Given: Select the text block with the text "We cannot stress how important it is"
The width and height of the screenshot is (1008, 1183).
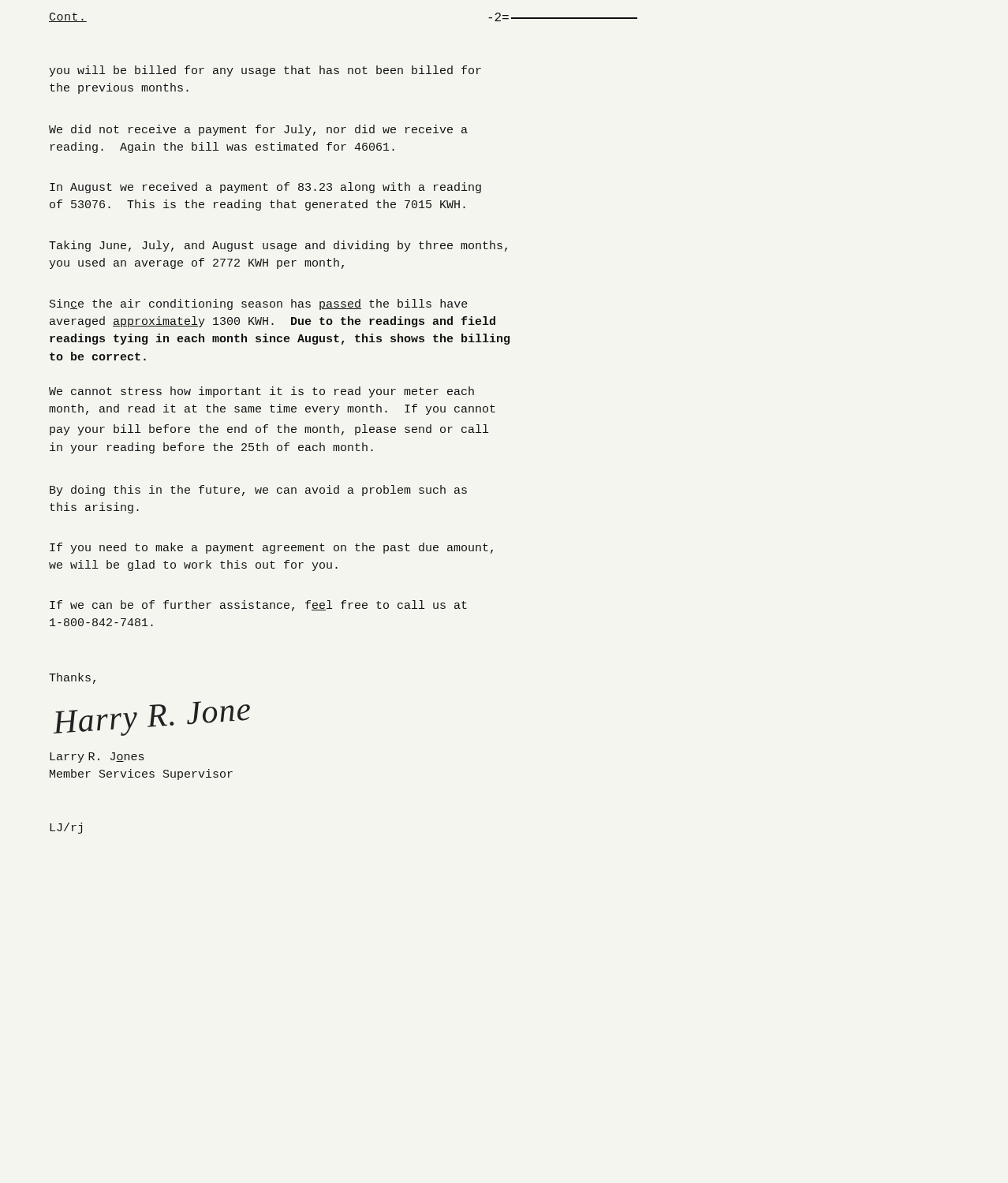Looking at the screenshot, I should point(273,420).
